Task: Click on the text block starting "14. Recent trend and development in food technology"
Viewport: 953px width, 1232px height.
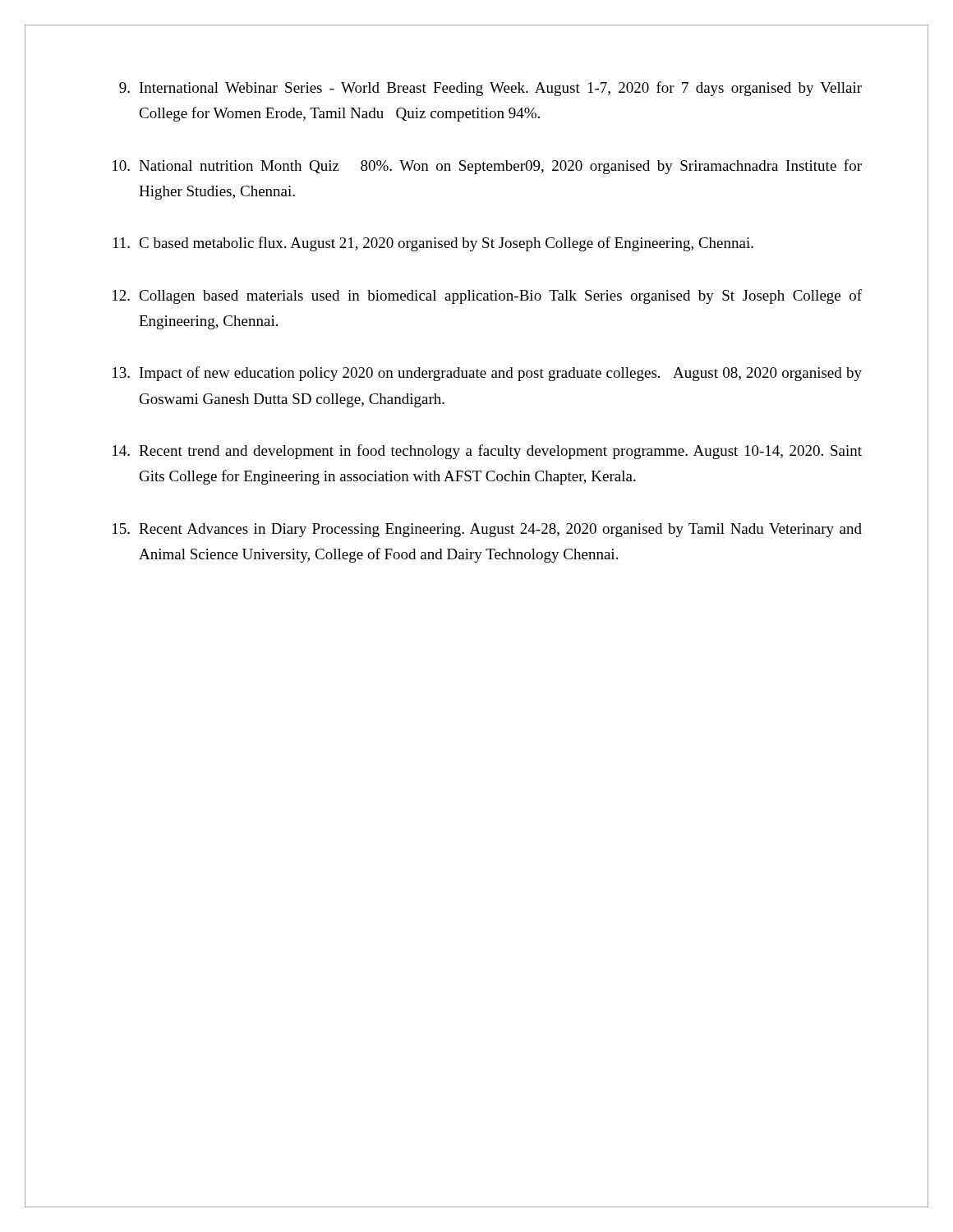Action: pos(476,464)
